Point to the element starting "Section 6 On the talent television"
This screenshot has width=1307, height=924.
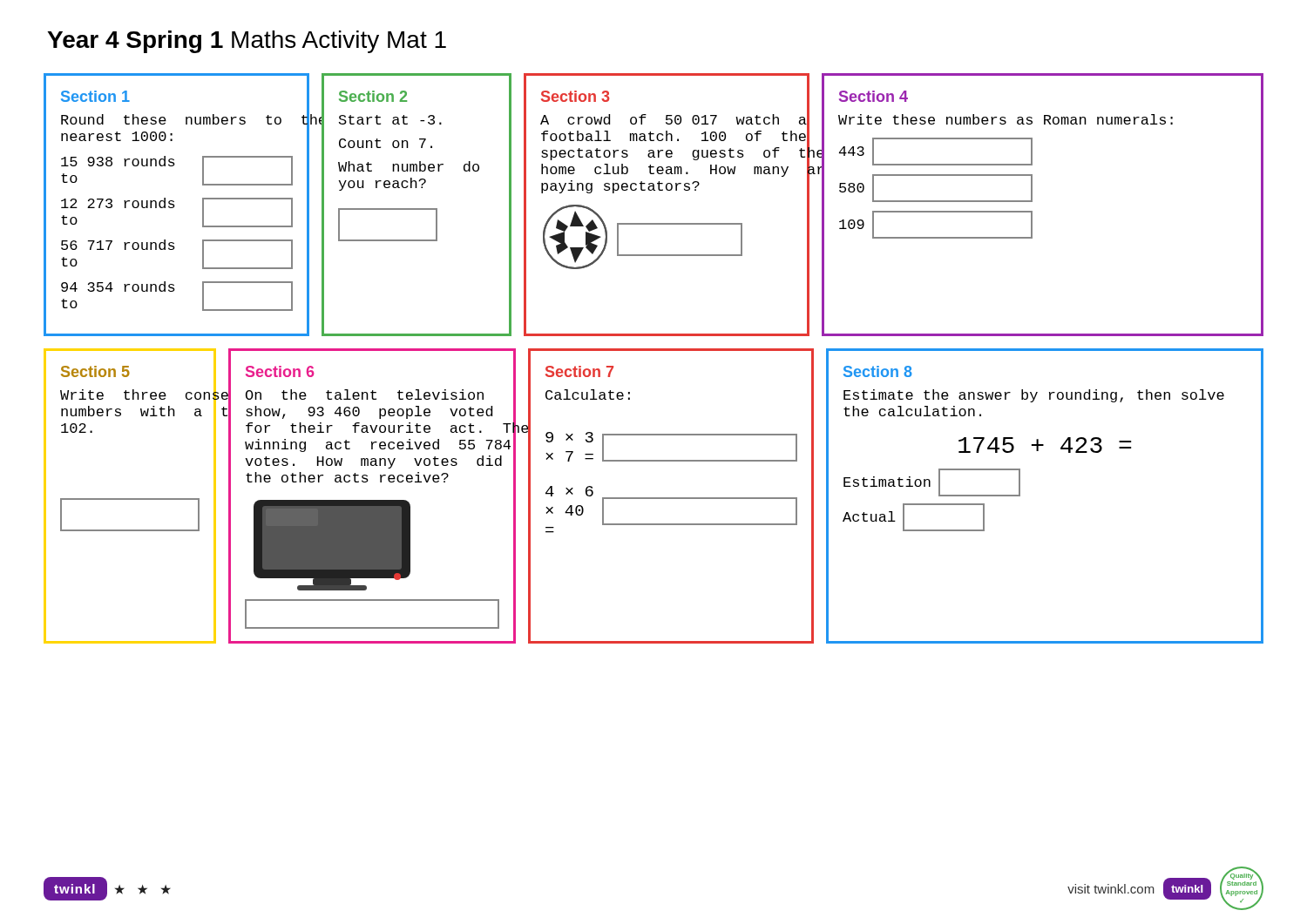[380, 496]
